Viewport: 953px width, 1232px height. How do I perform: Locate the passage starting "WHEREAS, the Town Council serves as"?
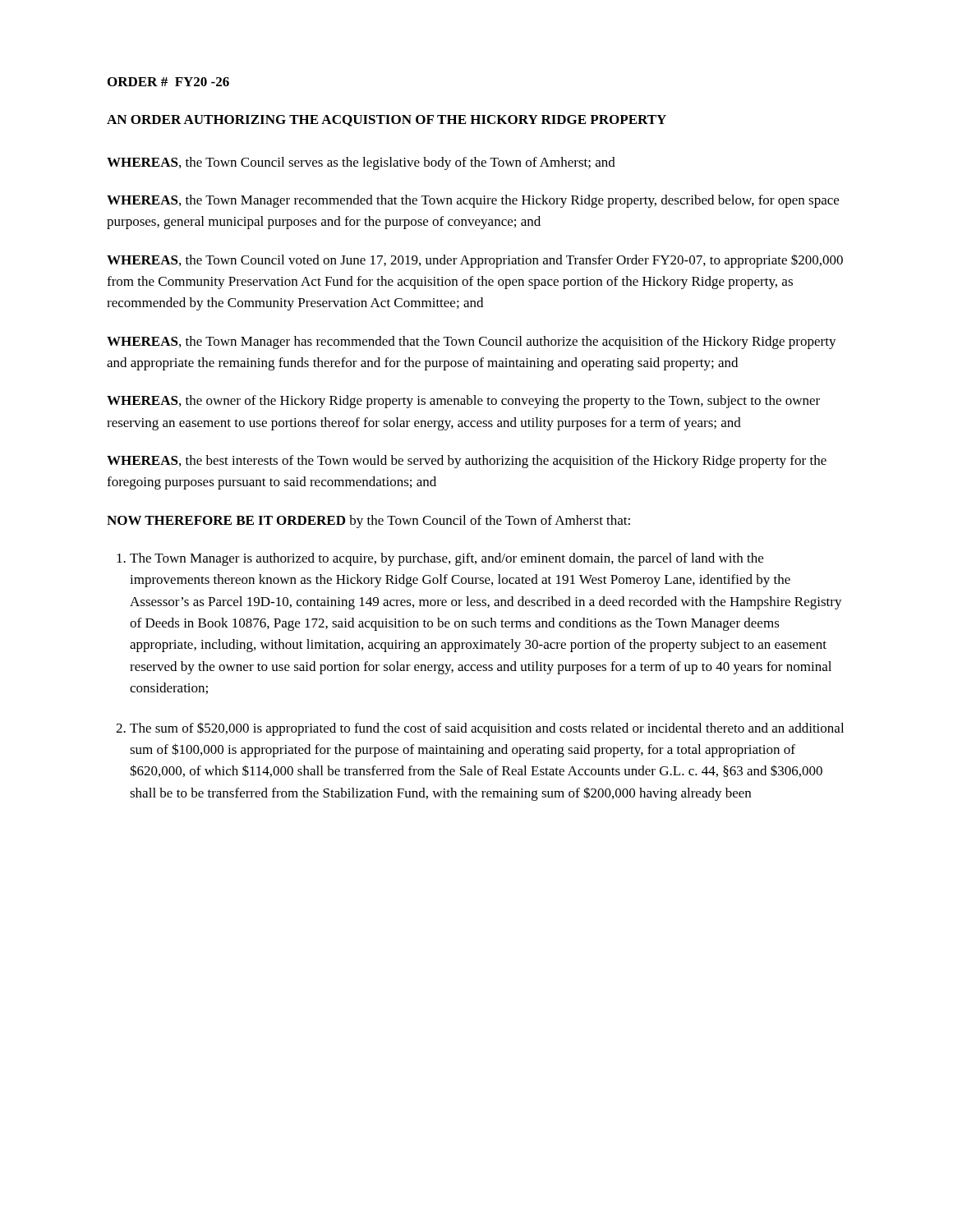(361, 162)
